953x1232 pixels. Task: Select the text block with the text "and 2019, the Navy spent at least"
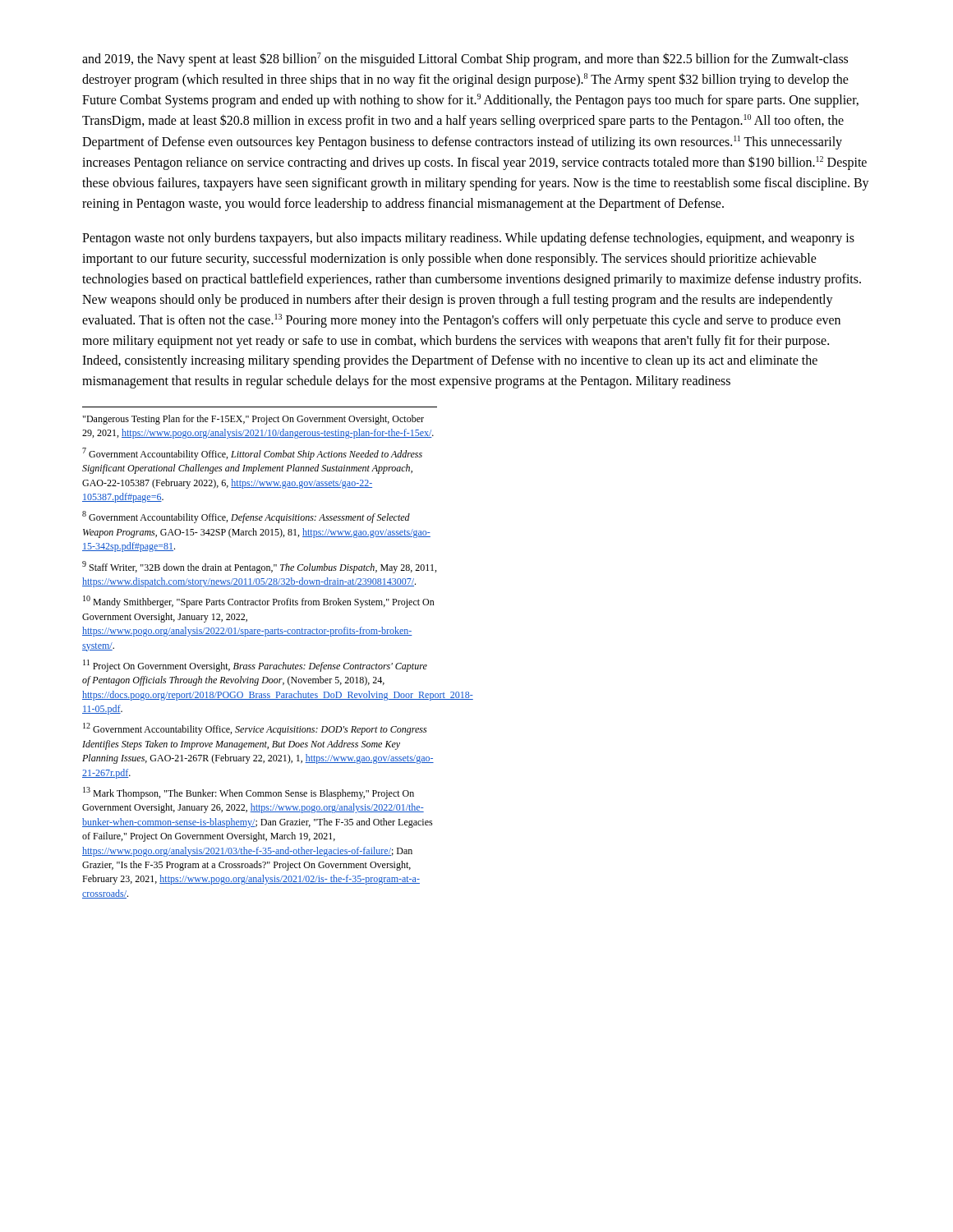coord(475,130)
